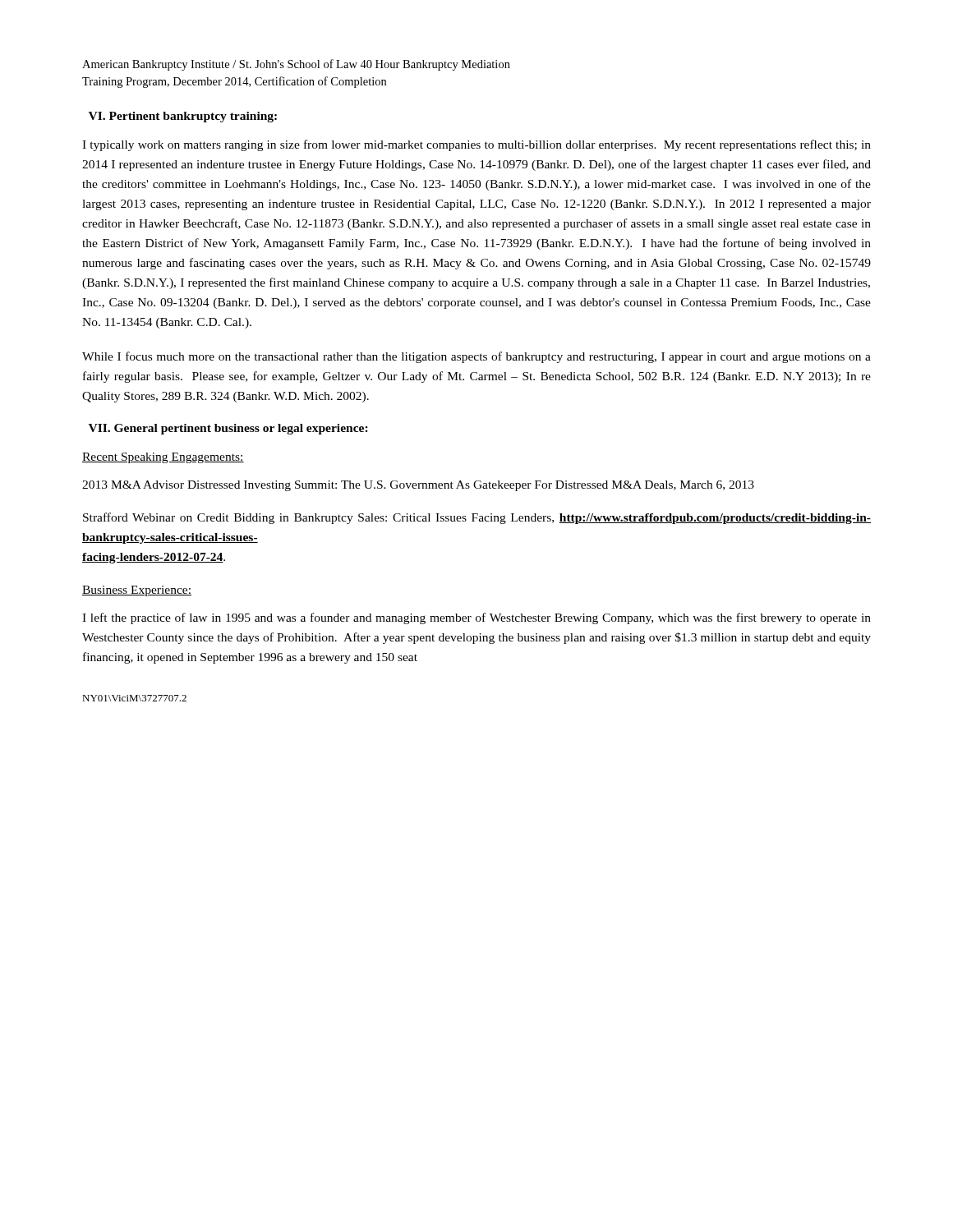The width and height of the screenshot is (953, 1232).
Task: Where is the section header that starts "VII. General pertinent business or legal"?
Action: click(225, 428)
